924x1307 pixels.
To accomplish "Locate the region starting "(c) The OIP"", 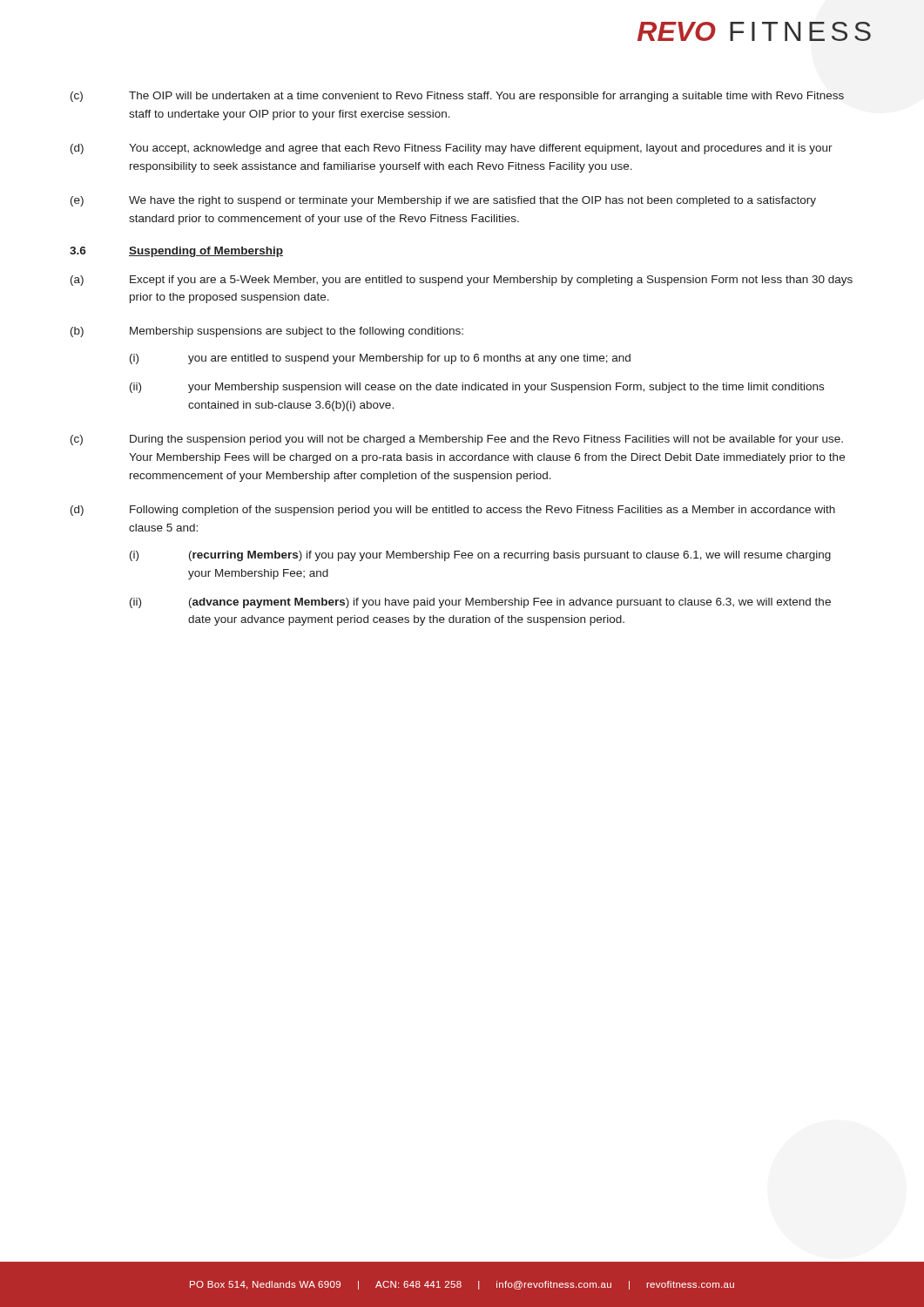I will point(462,105).
